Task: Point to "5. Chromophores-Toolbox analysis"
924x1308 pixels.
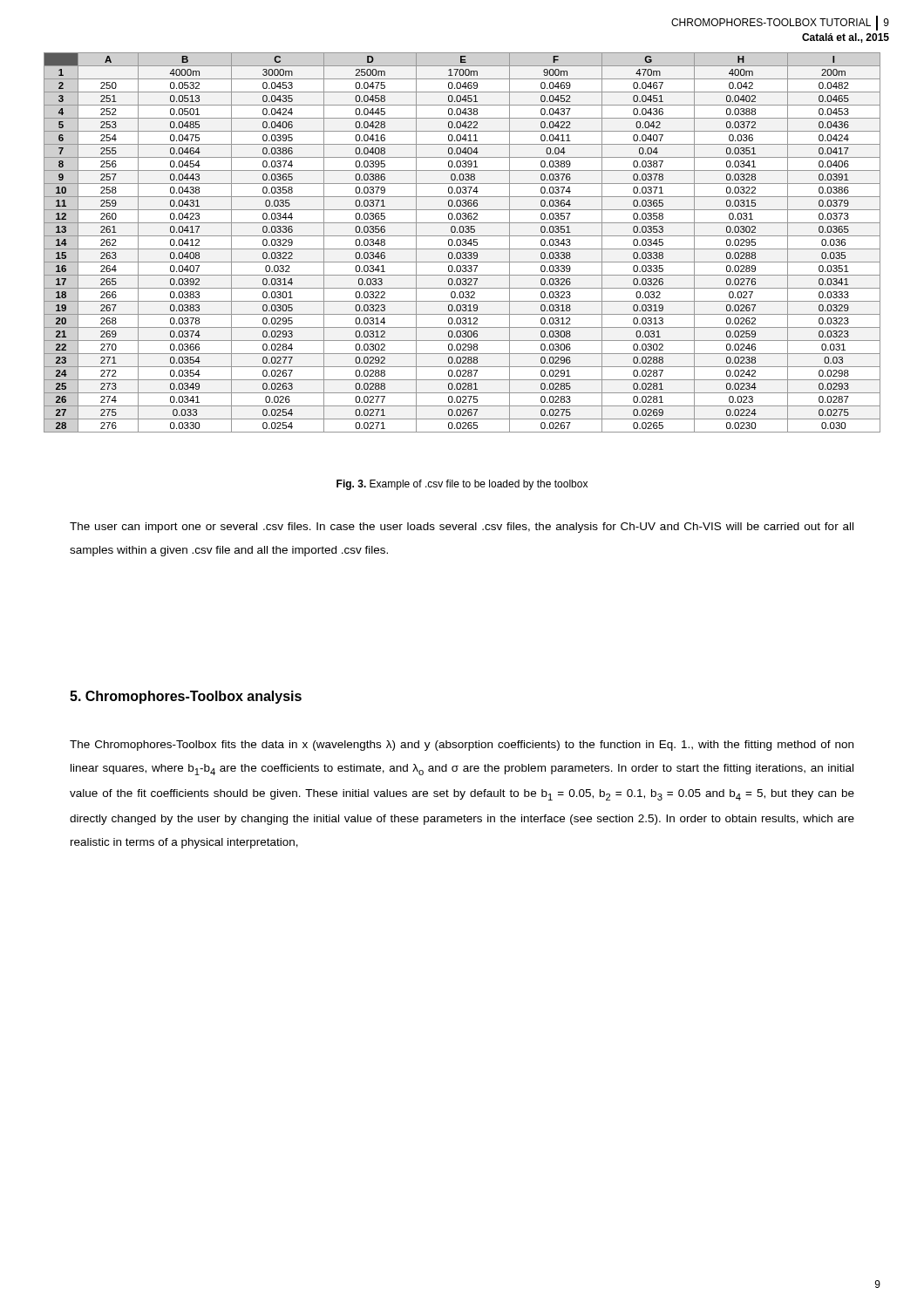Action: [186, 696]
